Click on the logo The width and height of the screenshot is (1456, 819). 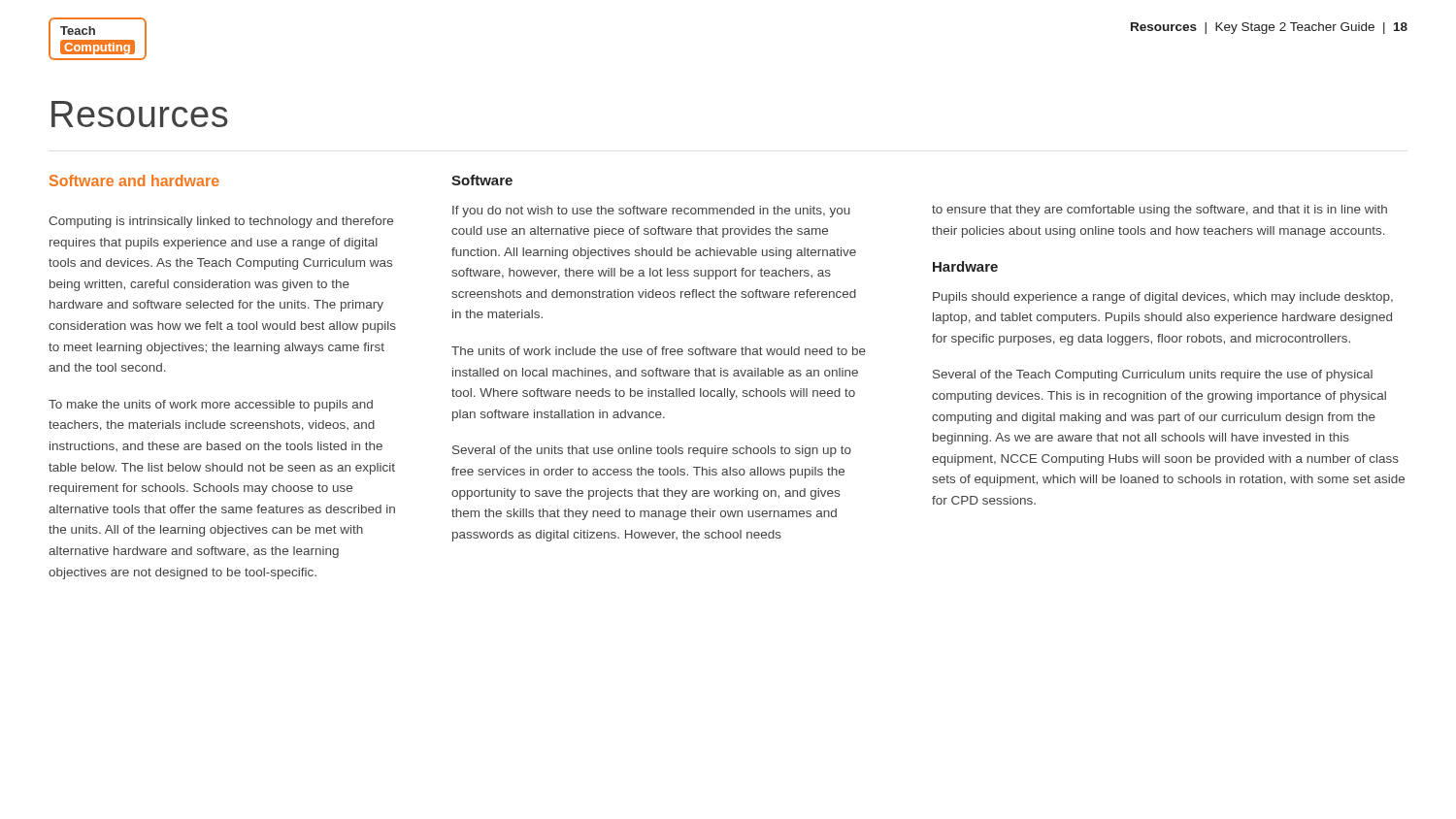click(97, 39)
